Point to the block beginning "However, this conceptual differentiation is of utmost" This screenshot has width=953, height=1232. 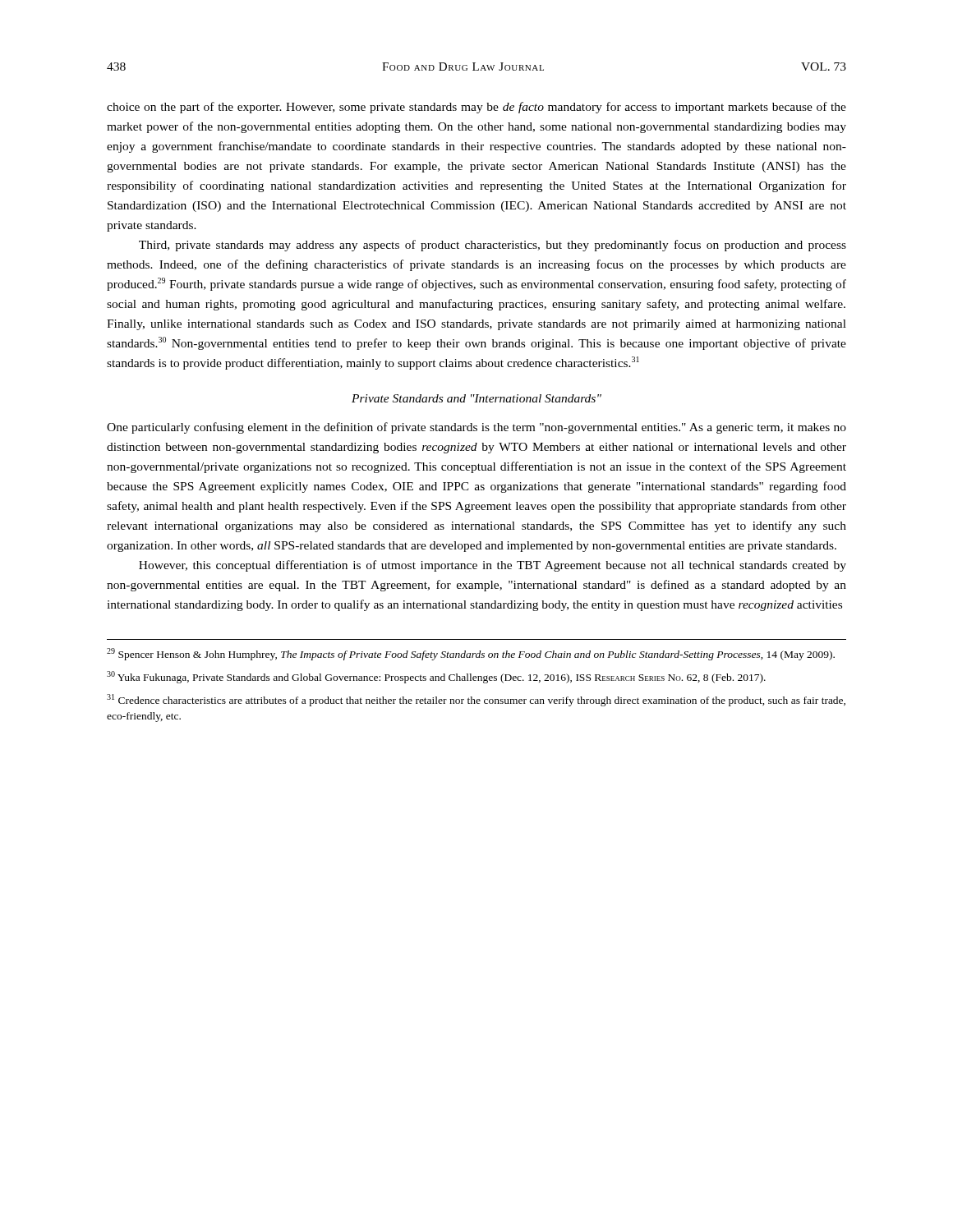pos(476,585)
